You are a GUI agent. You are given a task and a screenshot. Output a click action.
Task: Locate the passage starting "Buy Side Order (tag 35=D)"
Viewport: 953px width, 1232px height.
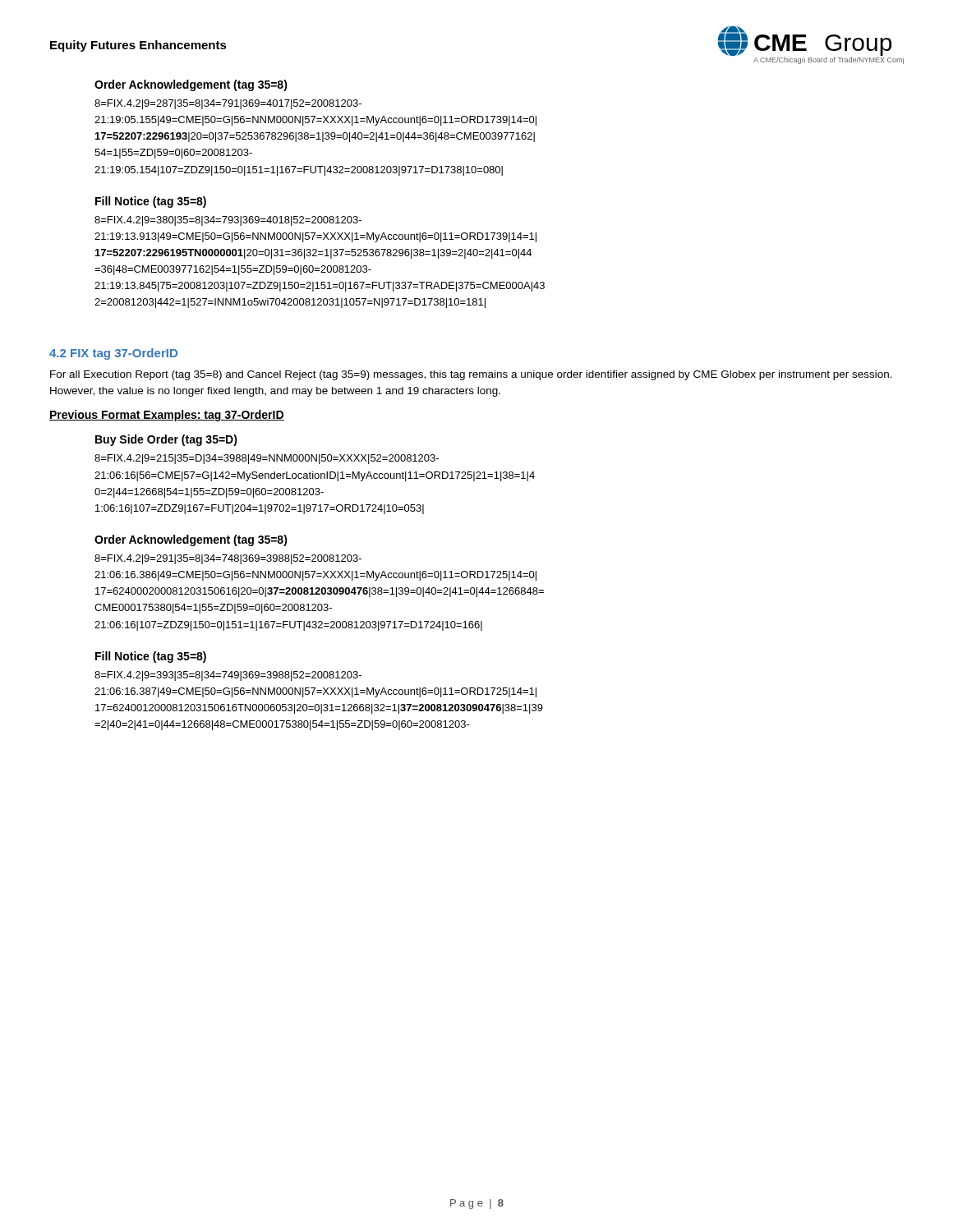(166, 440)
